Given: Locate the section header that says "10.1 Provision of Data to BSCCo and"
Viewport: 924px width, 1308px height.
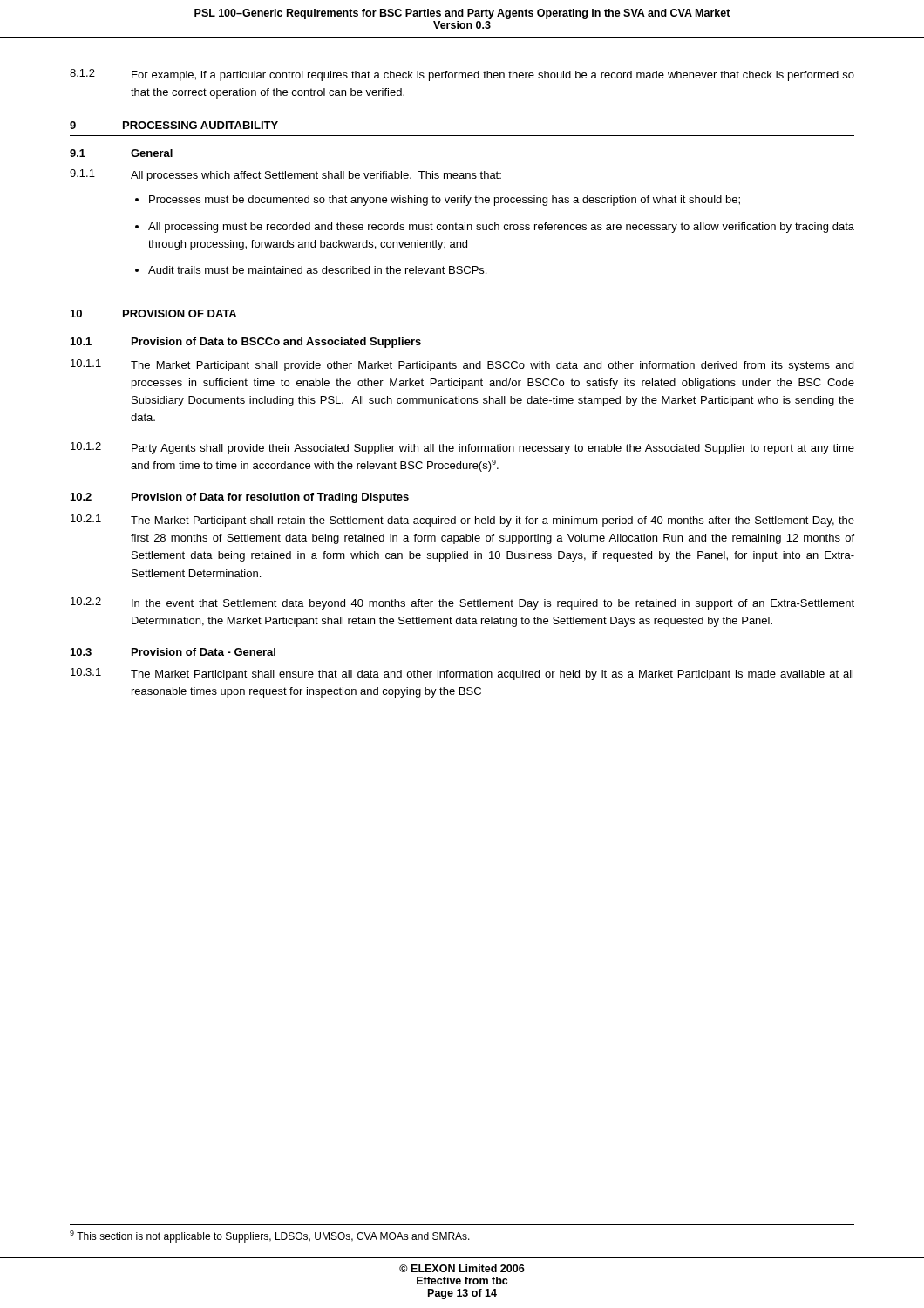Looking at the screenshot, I should coord(246,341).
